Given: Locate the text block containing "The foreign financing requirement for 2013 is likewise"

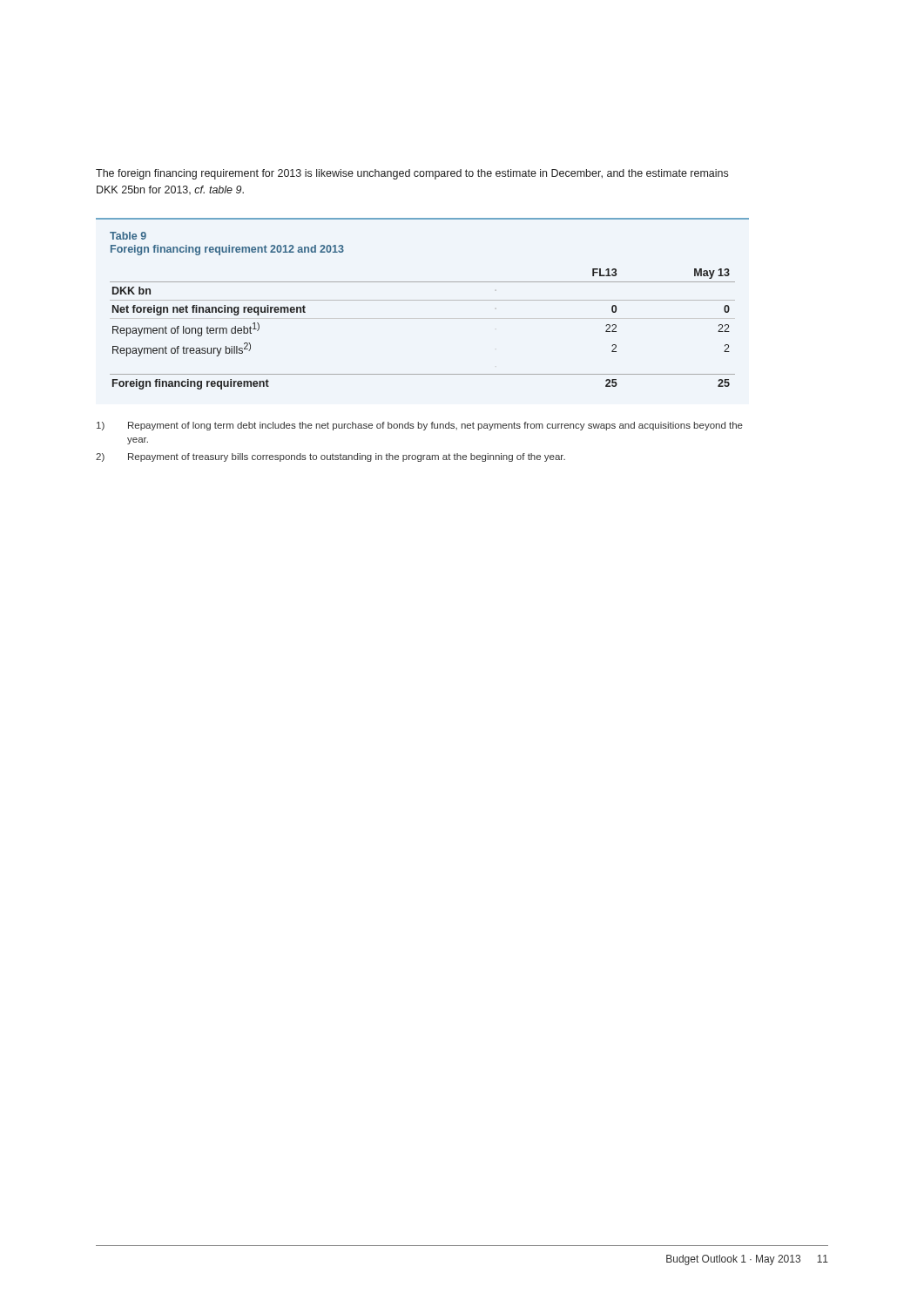Looking at the screenshot, I should coord(412,182).
